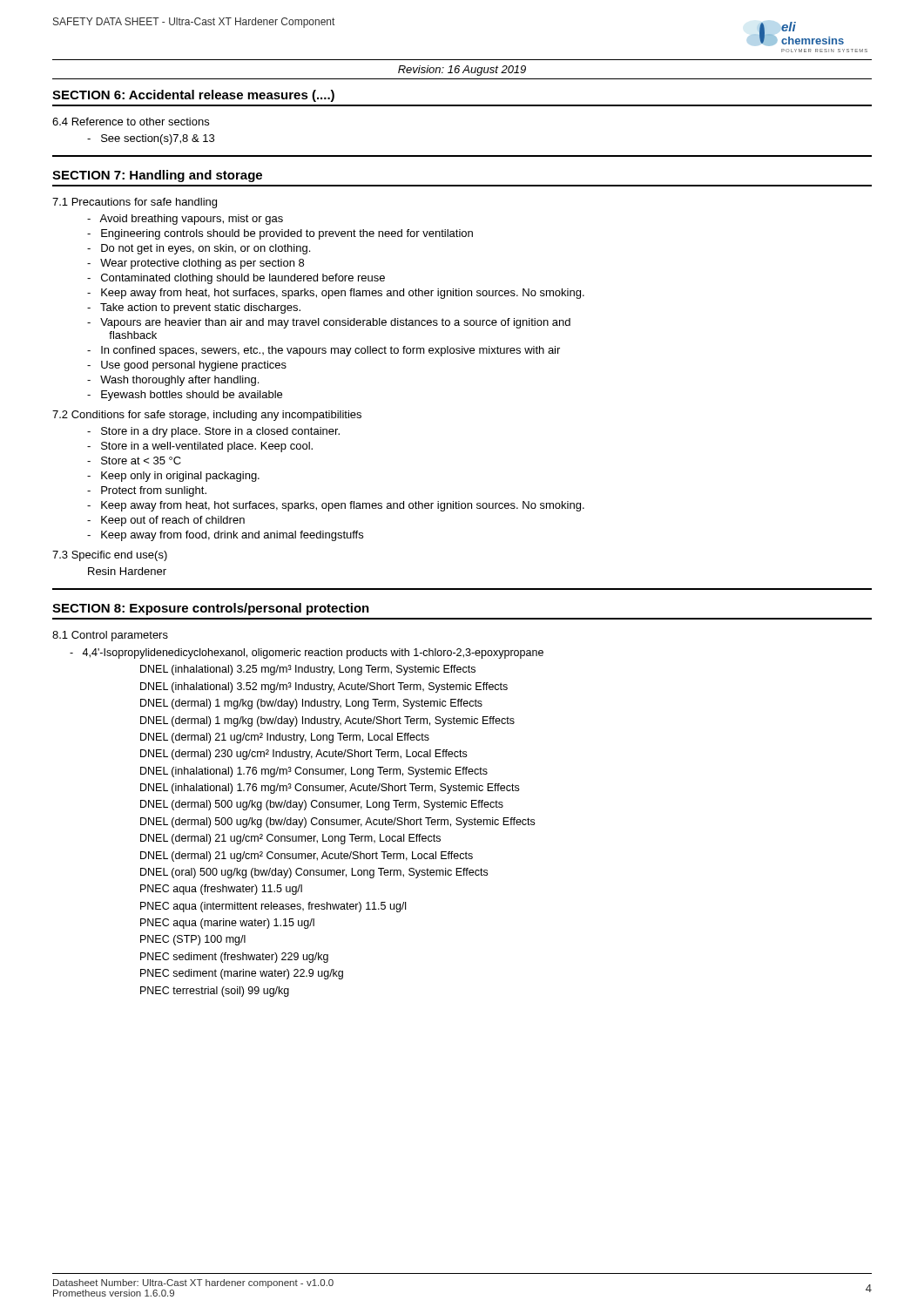Screen dimensions: 1307x924
Task: Point to the block beginning "Keep away from food, drink"
Action: (x=225, y=535)
